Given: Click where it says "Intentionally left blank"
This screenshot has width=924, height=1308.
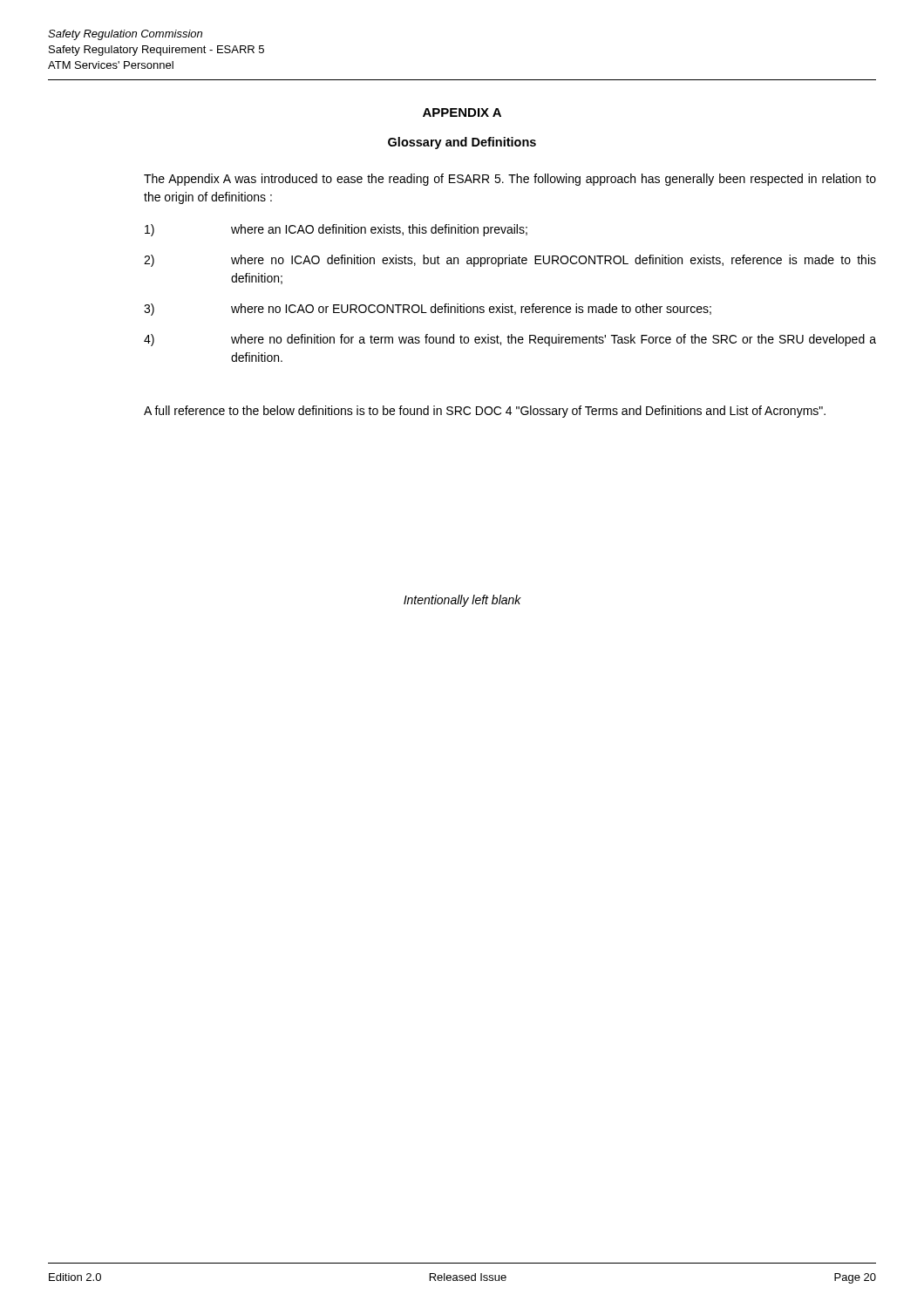Looking at the screenshot, I should coord(462,600).
